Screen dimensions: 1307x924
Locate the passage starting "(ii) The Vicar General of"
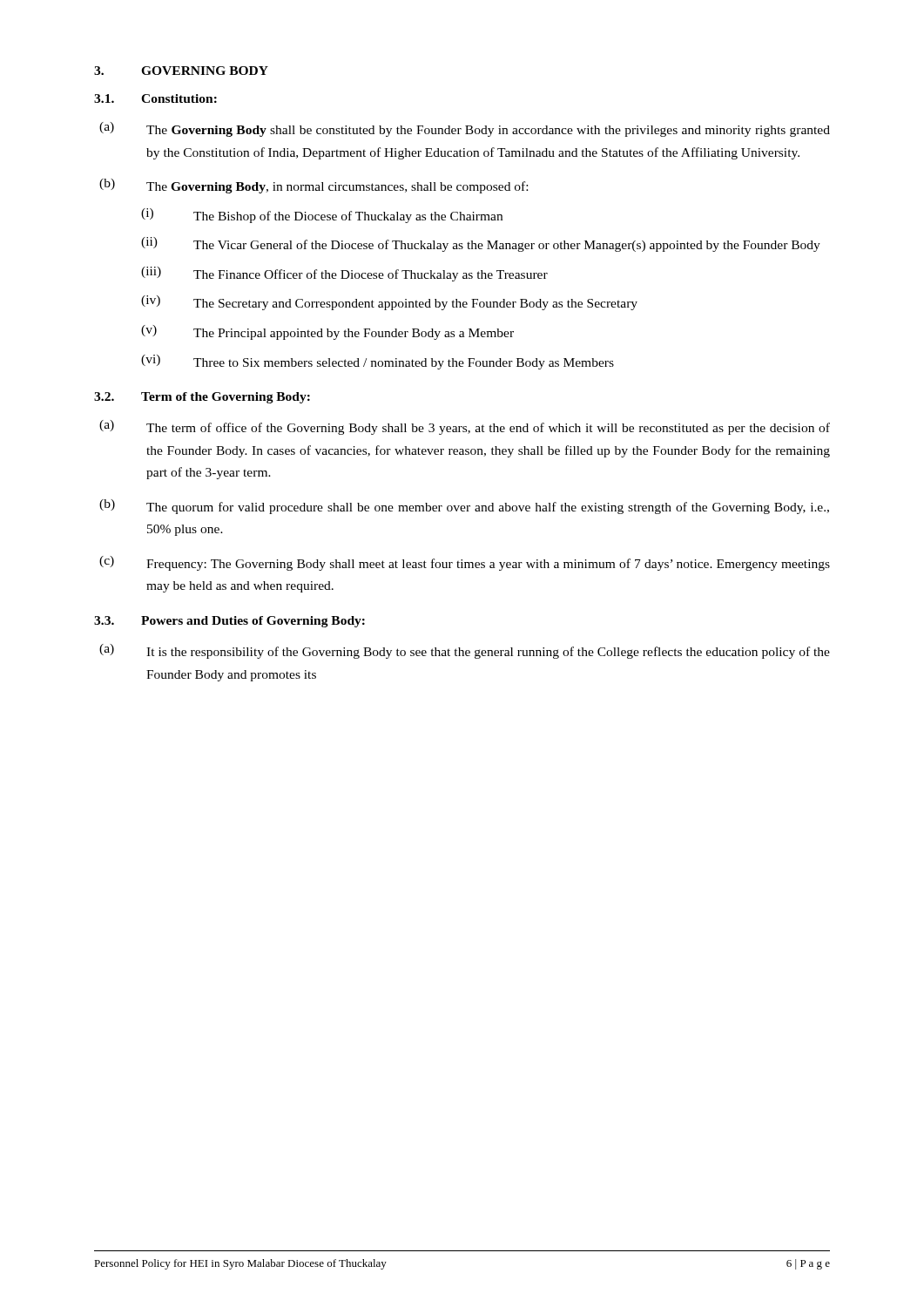coord(486,245)
